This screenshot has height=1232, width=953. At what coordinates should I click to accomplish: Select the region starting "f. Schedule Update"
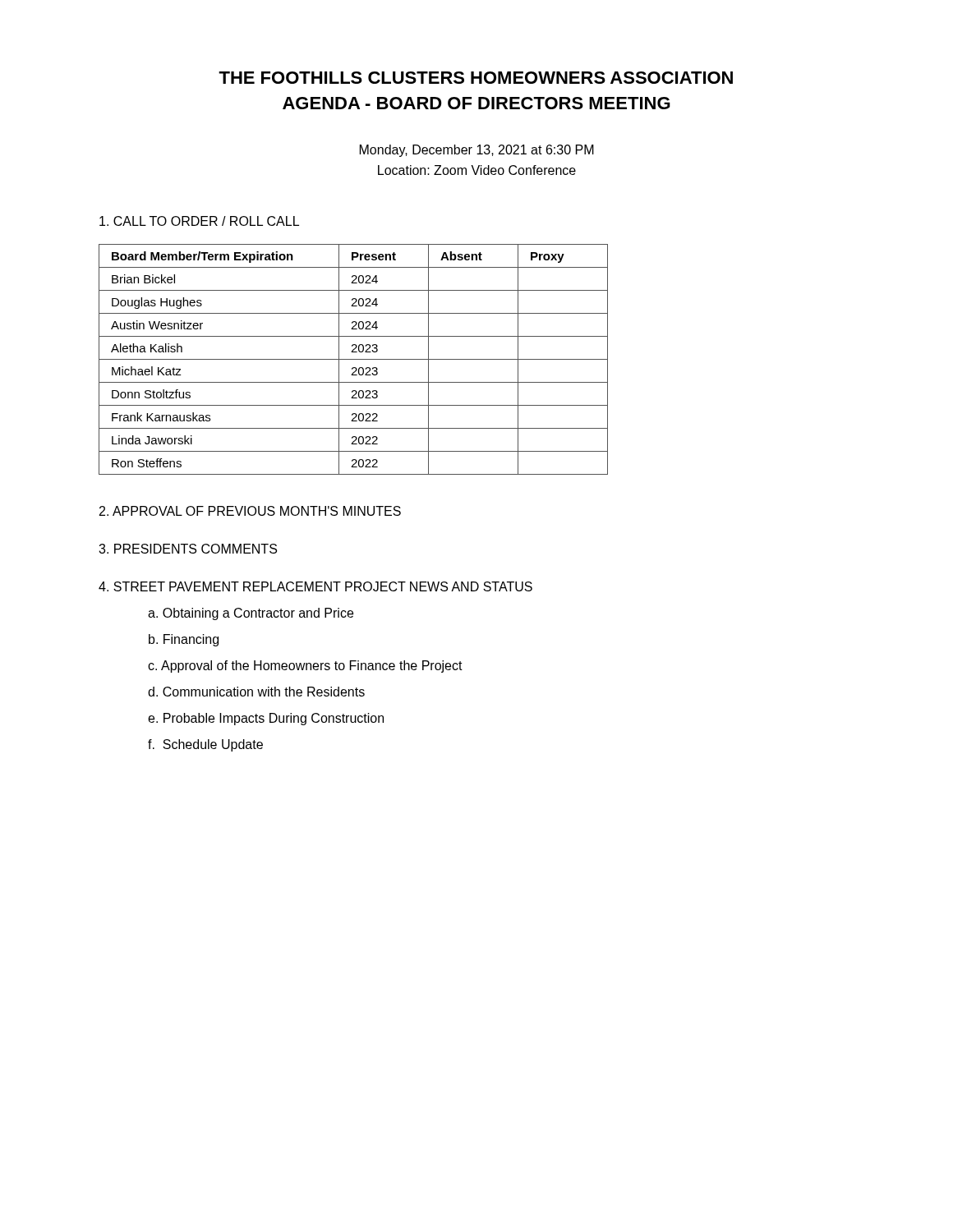206,744
